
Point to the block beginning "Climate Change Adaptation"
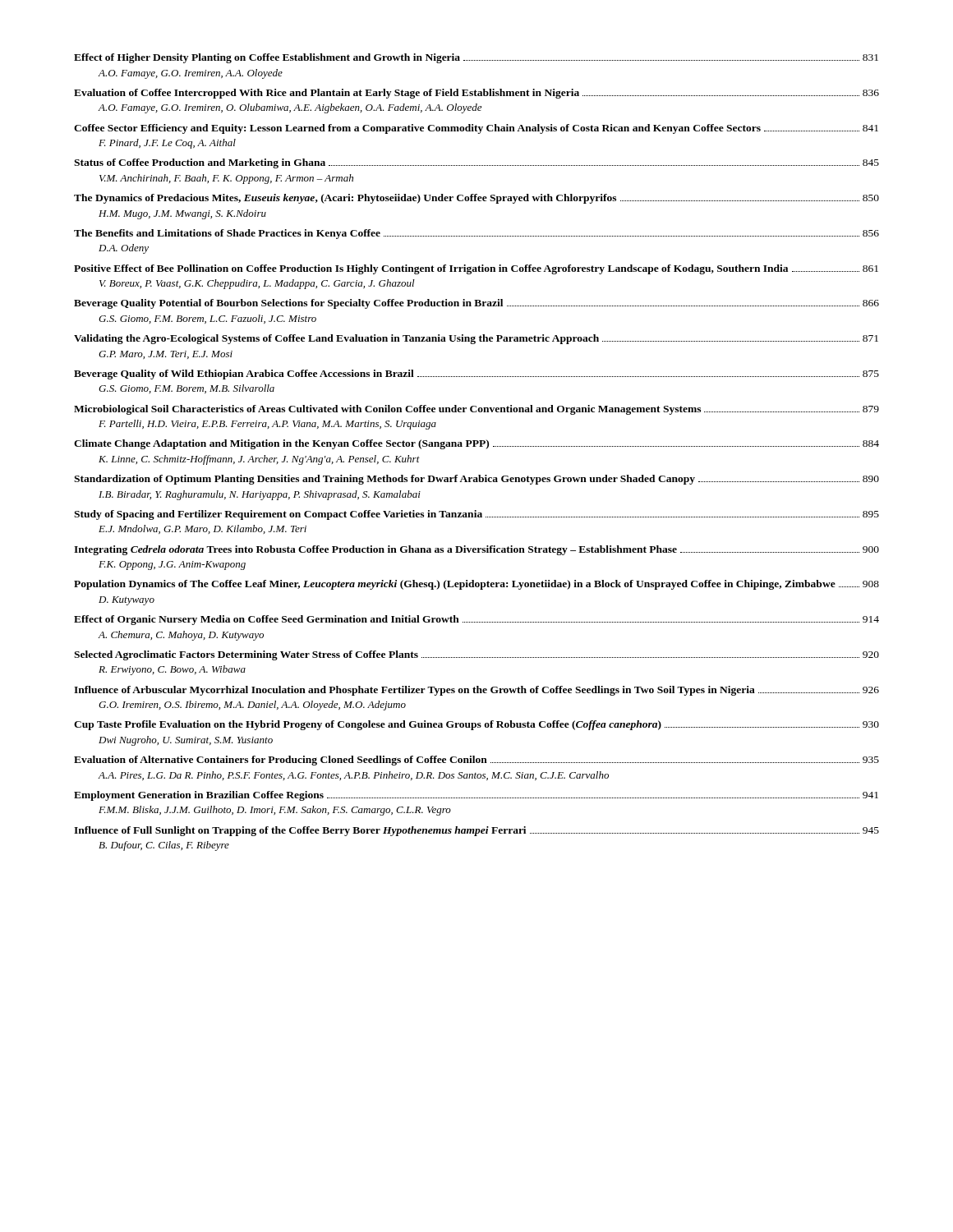coord(476,451)
